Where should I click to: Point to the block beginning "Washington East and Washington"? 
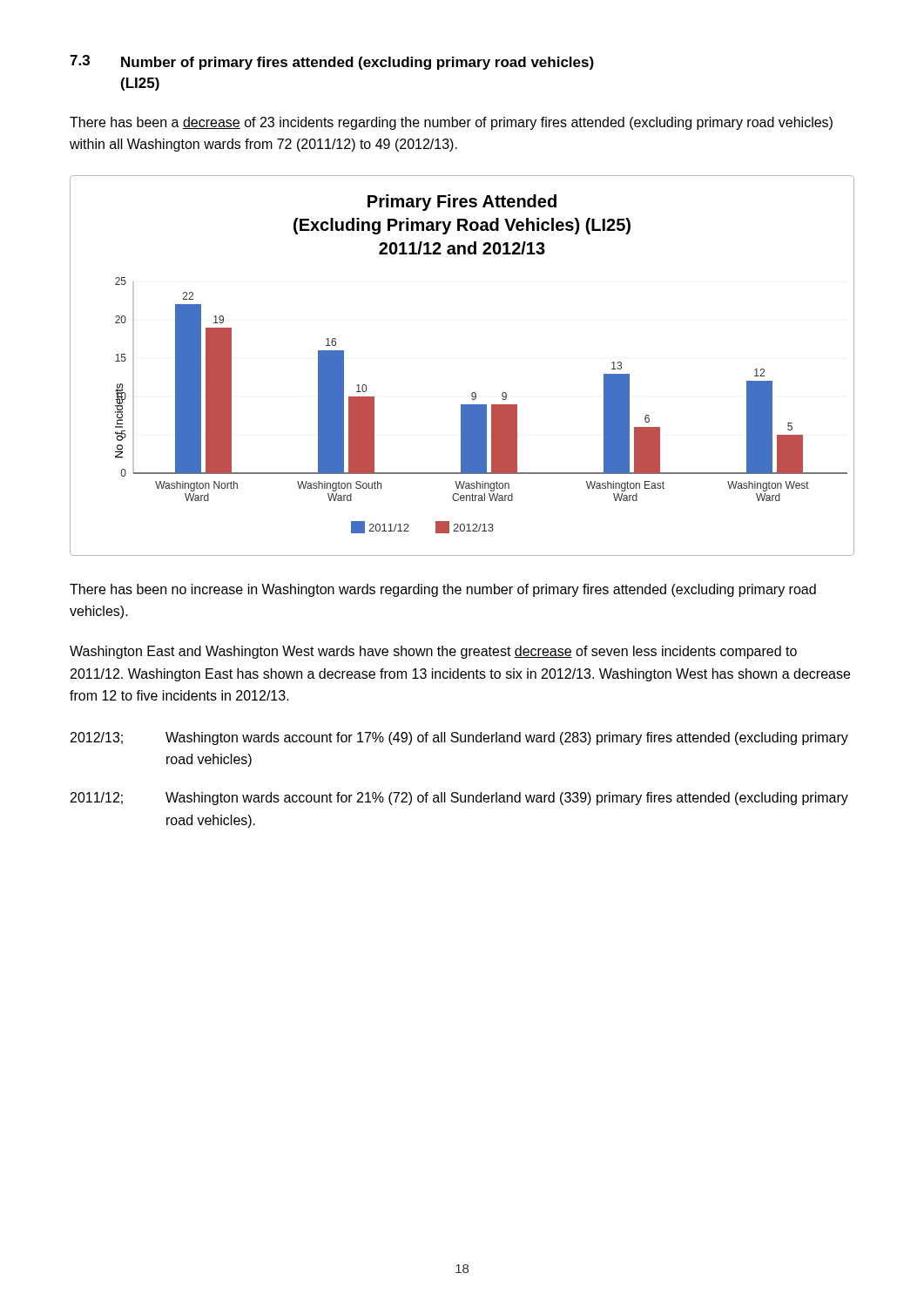[460, 674]
